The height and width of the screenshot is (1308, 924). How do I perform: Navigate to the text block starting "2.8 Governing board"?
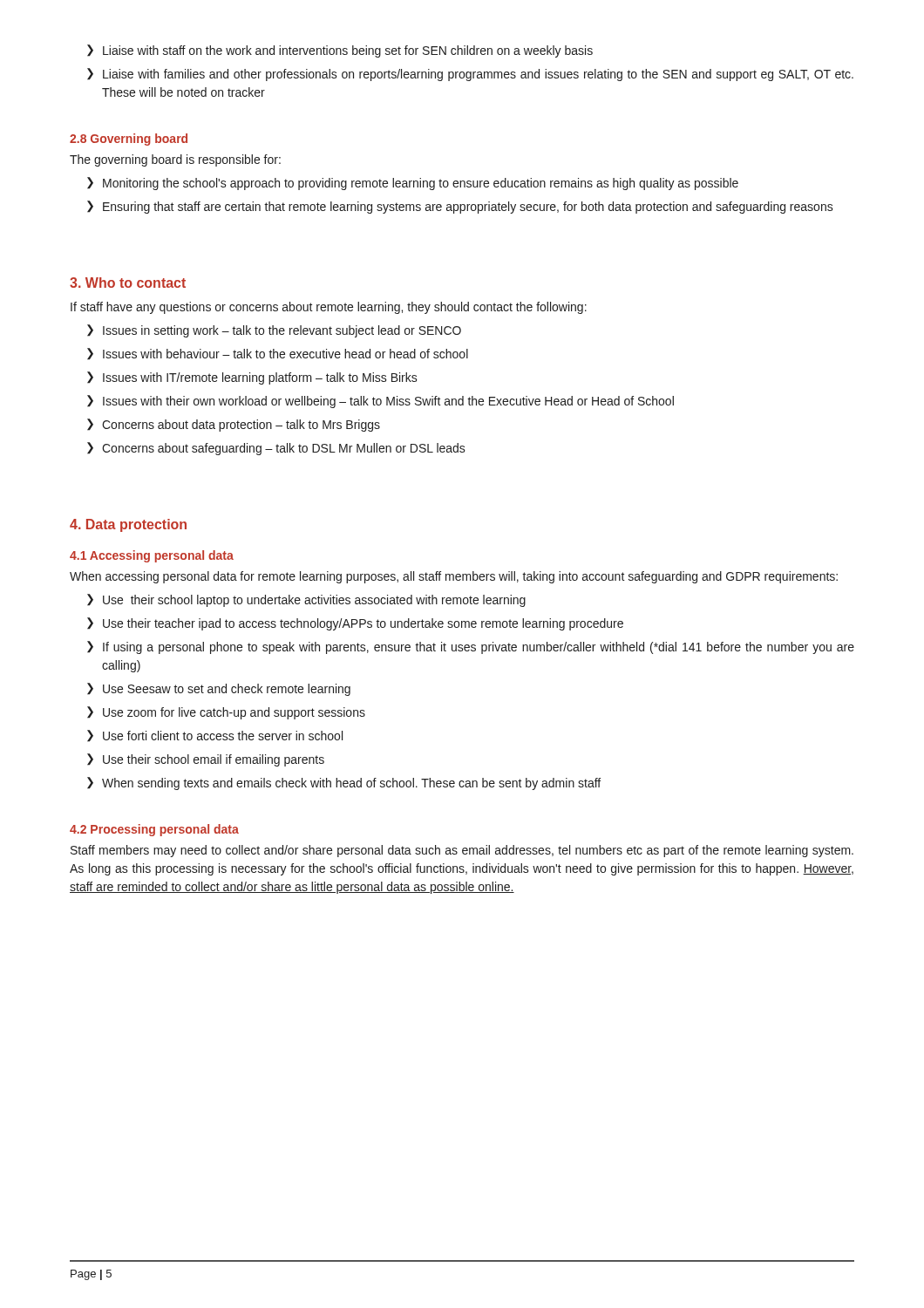pos(129,139)
